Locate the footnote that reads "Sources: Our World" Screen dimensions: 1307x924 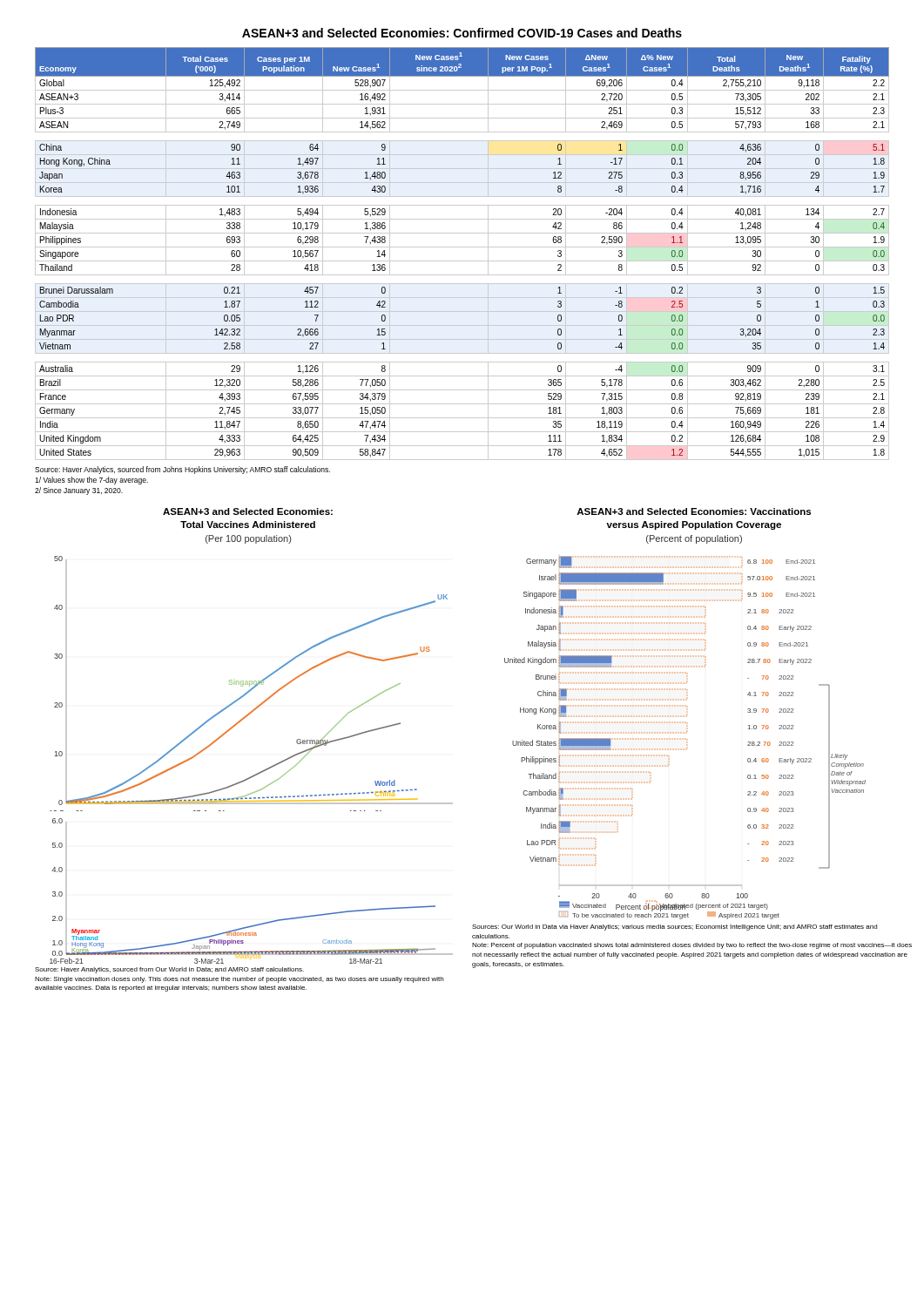(x=692, y=945)
